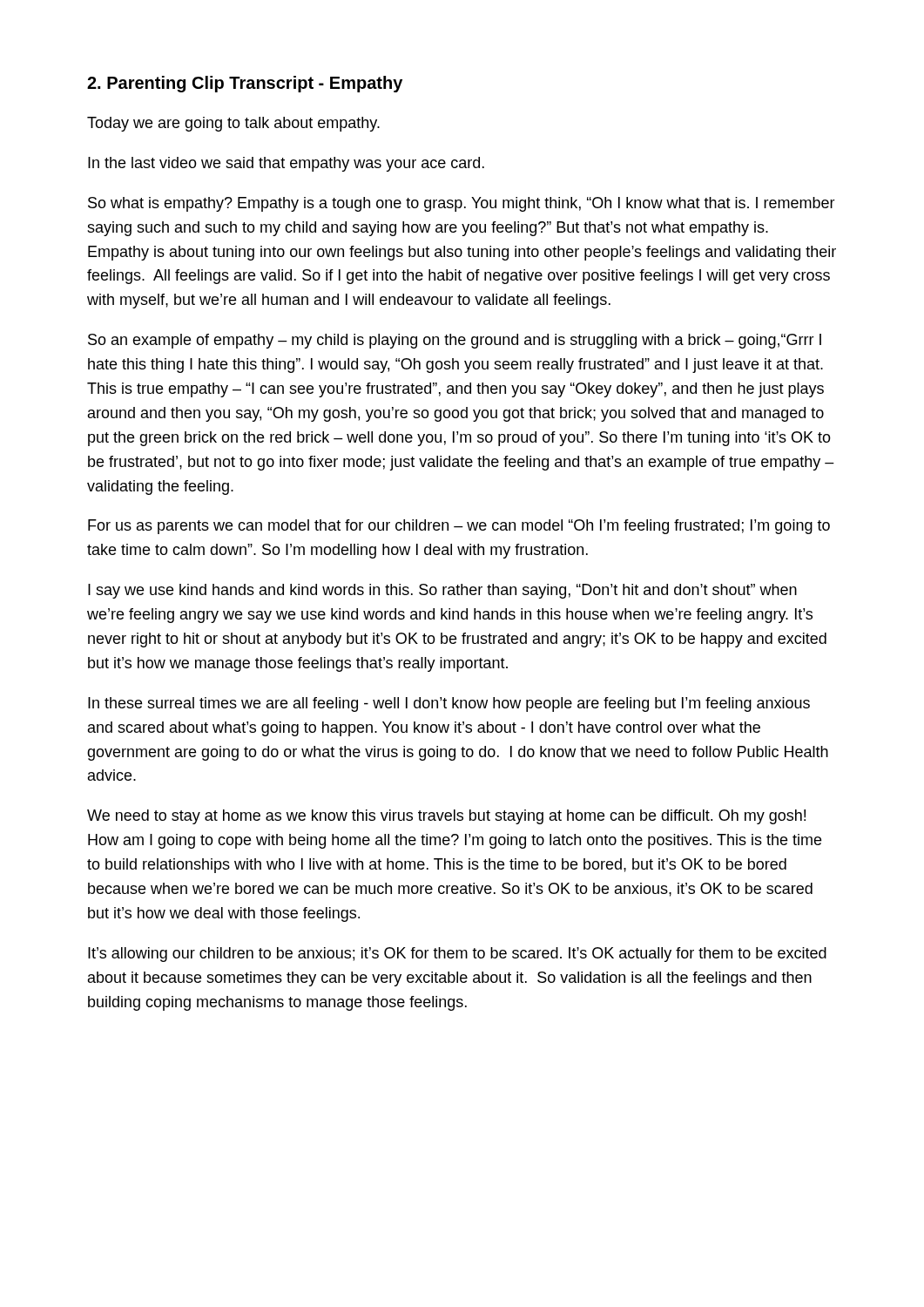Screen dimensions: 1307x924
Task: Select the block starting "In the last"
Action: click(x=286, y=163)
